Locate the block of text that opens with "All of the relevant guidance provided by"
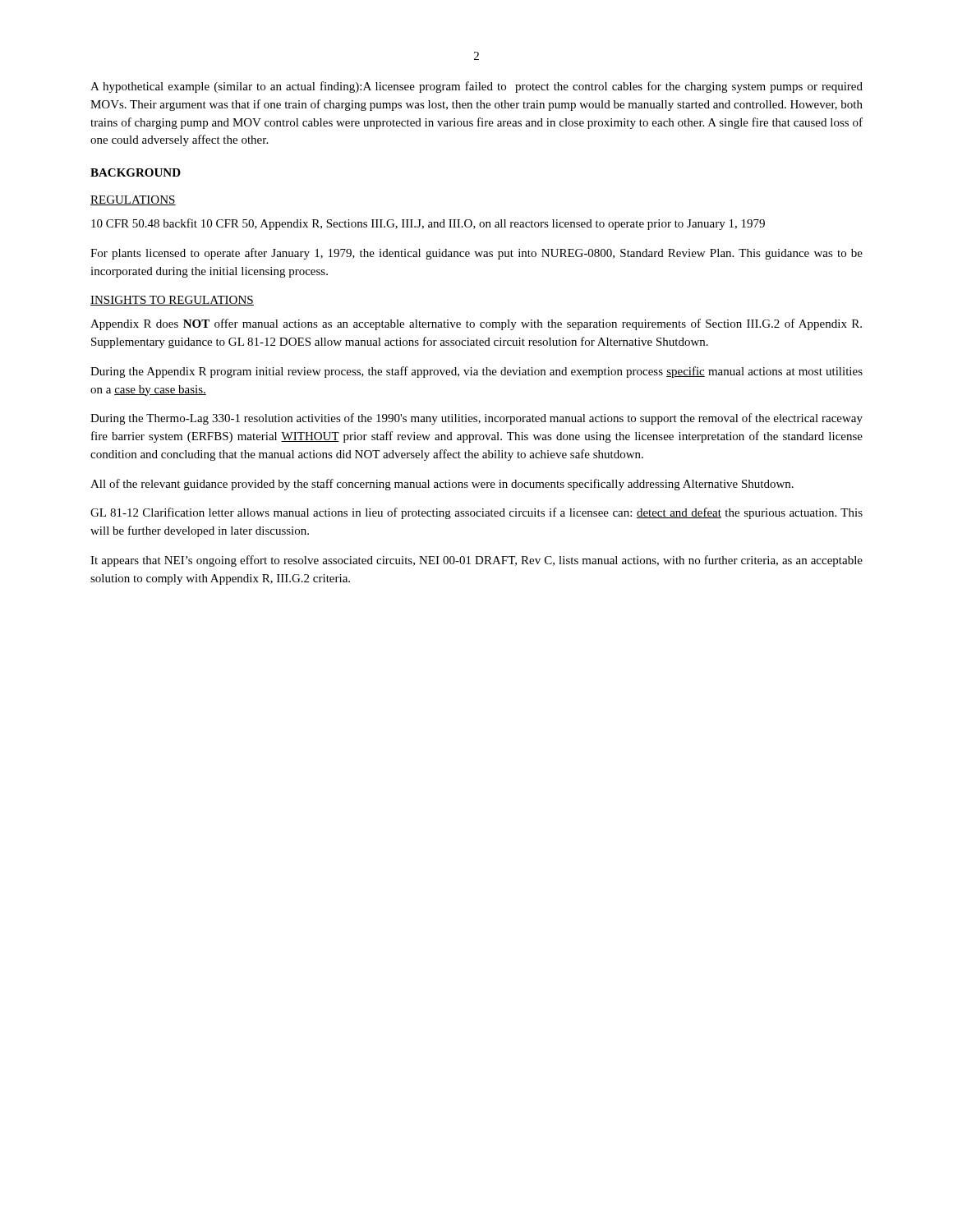Viewport: 953px width, 1232px height. coord(476,484)
